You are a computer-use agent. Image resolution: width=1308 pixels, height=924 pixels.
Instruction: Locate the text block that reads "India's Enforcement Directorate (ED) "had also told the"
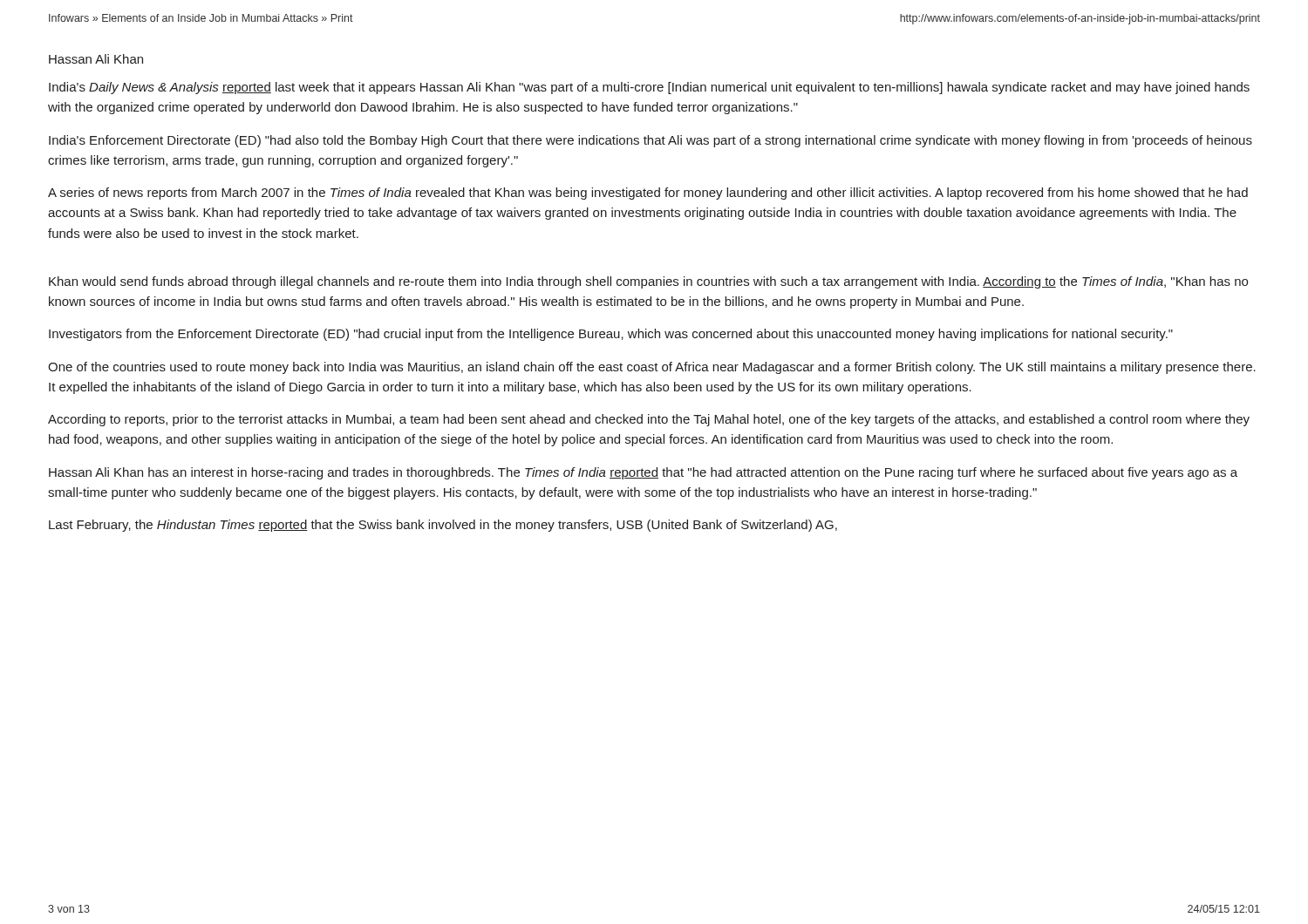[x=650, y=150]
